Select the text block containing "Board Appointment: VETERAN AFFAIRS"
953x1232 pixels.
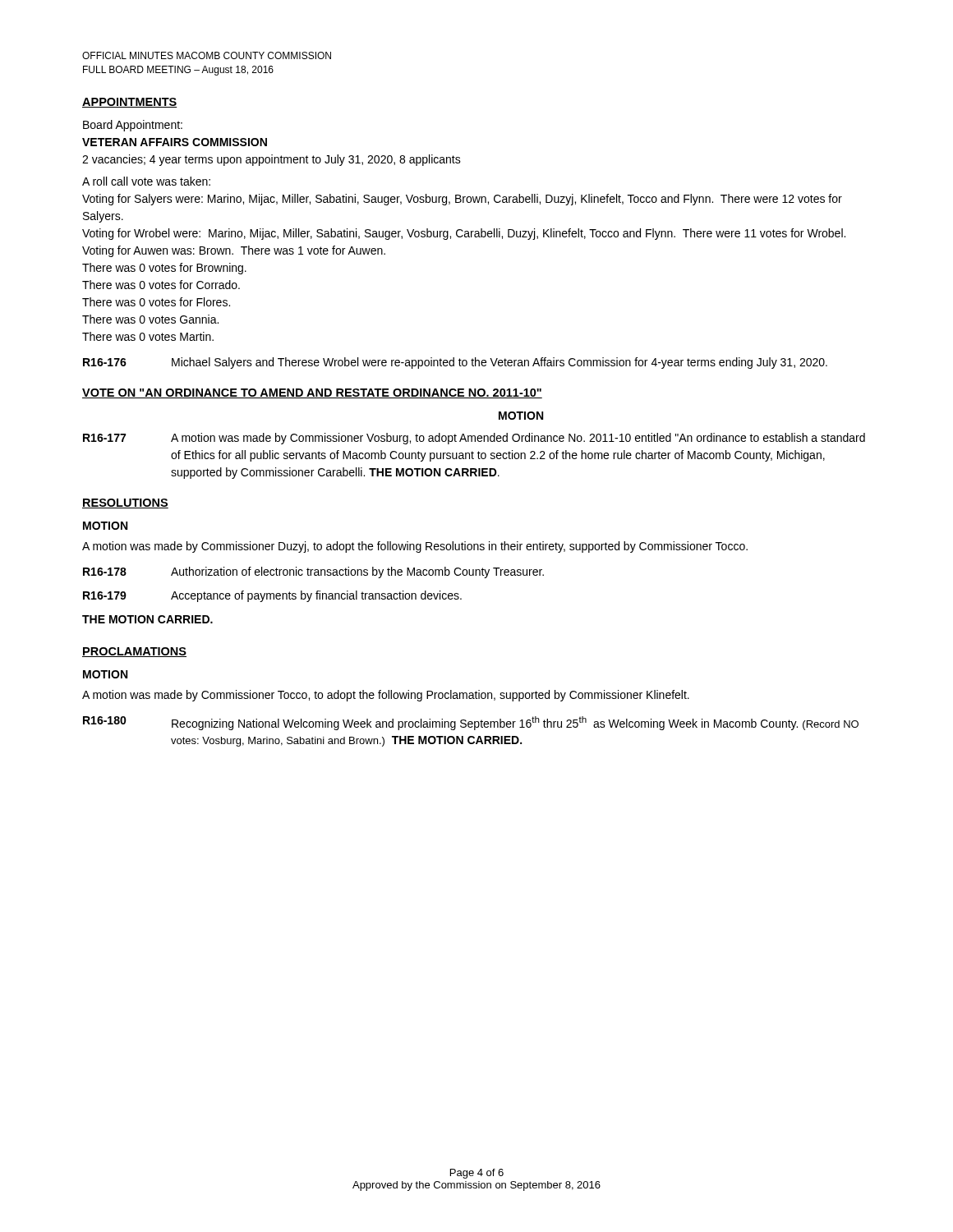coord(133,126)
